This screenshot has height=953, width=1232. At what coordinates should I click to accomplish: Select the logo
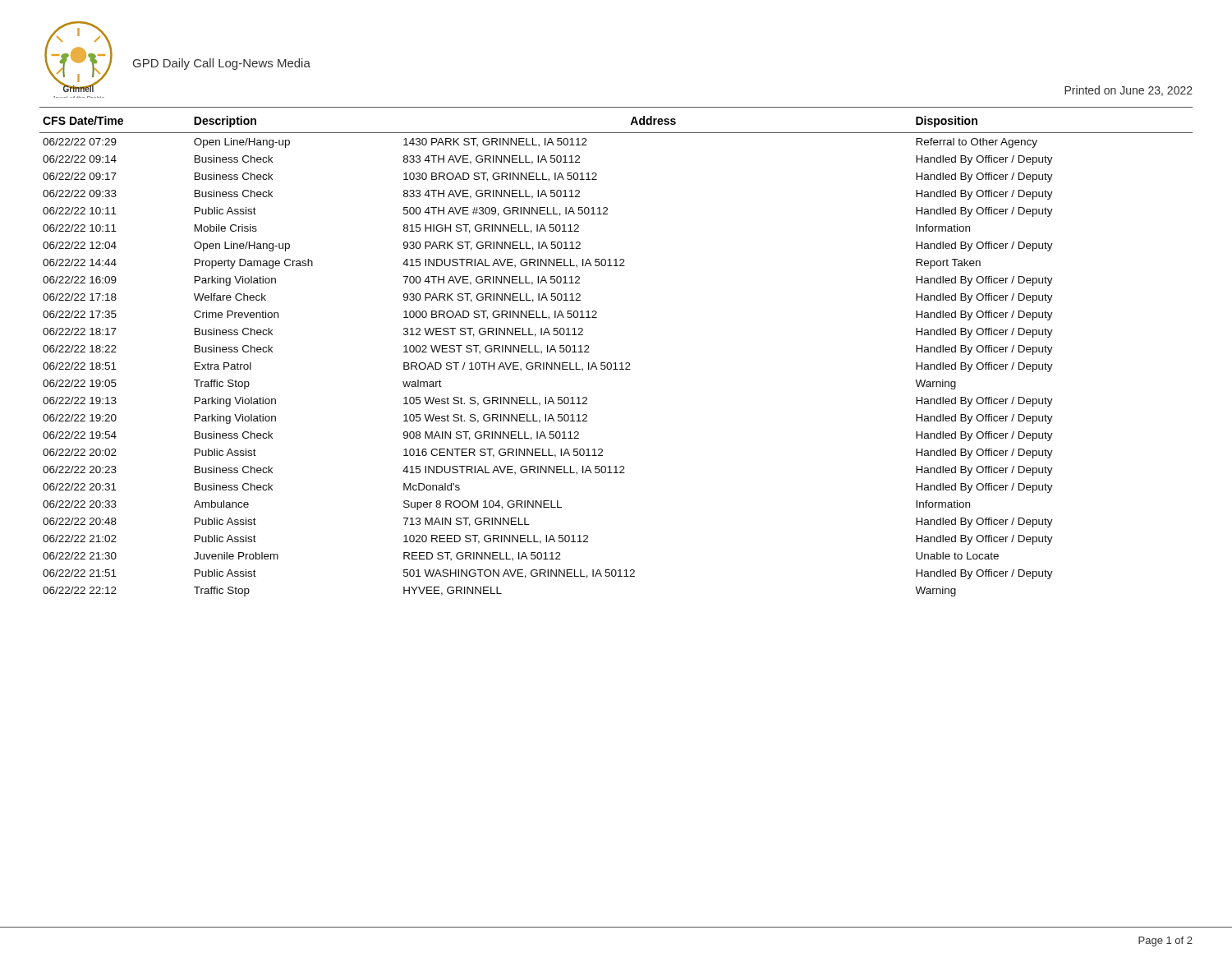coord(78,60)
